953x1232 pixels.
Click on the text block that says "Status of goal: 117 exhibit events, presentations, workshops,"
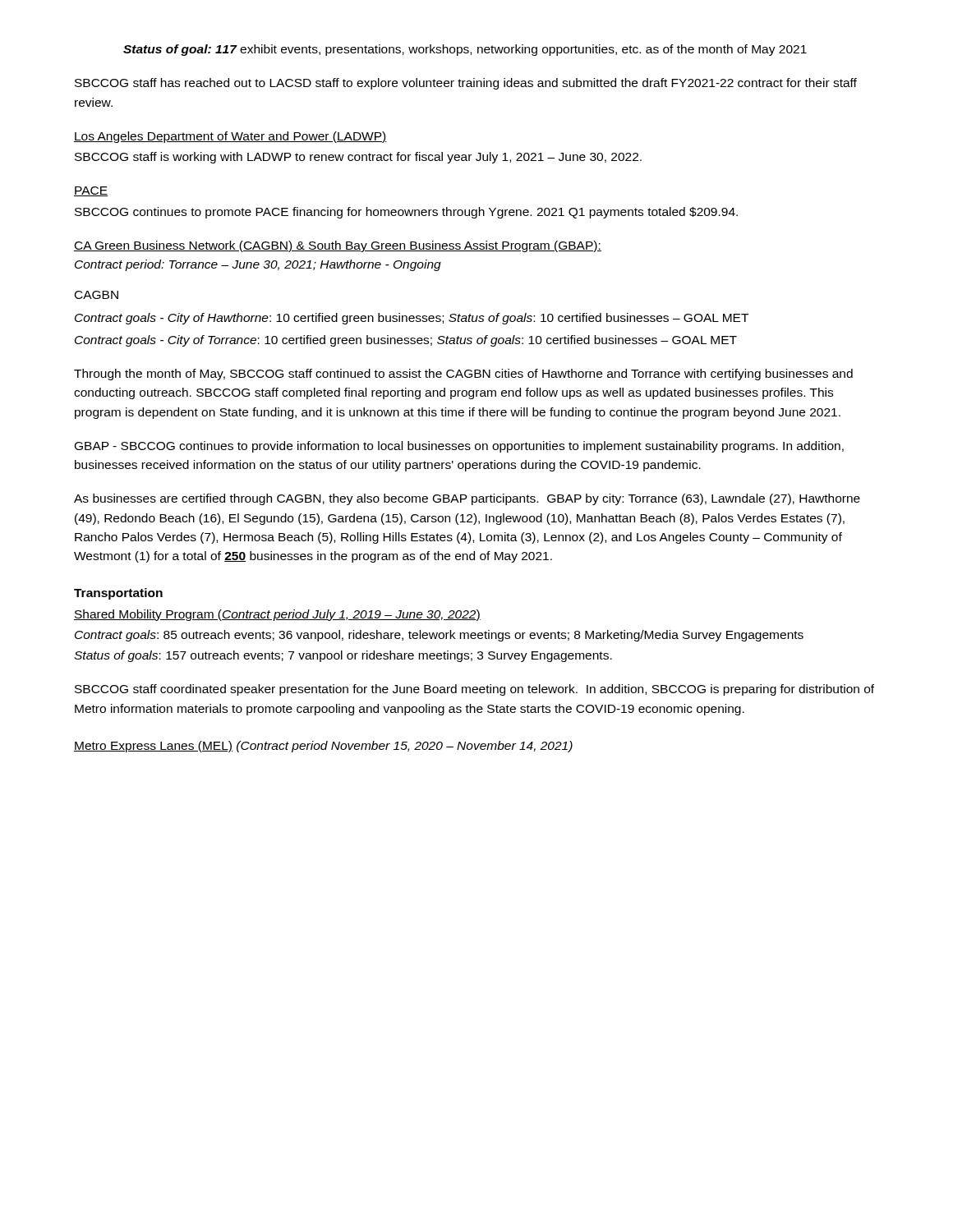pos(465,49)
